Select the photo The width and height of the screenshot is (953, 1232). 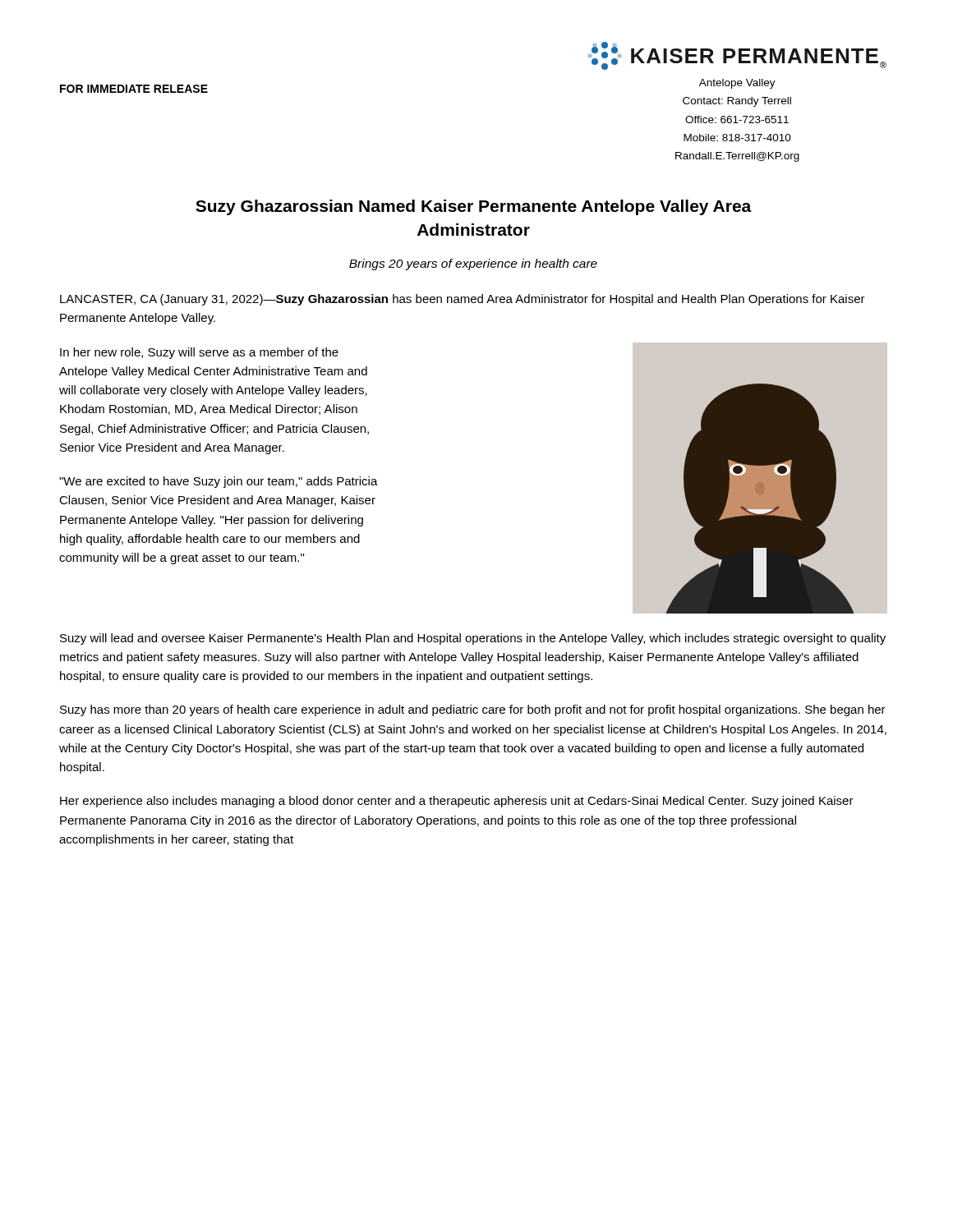point(760,478)
